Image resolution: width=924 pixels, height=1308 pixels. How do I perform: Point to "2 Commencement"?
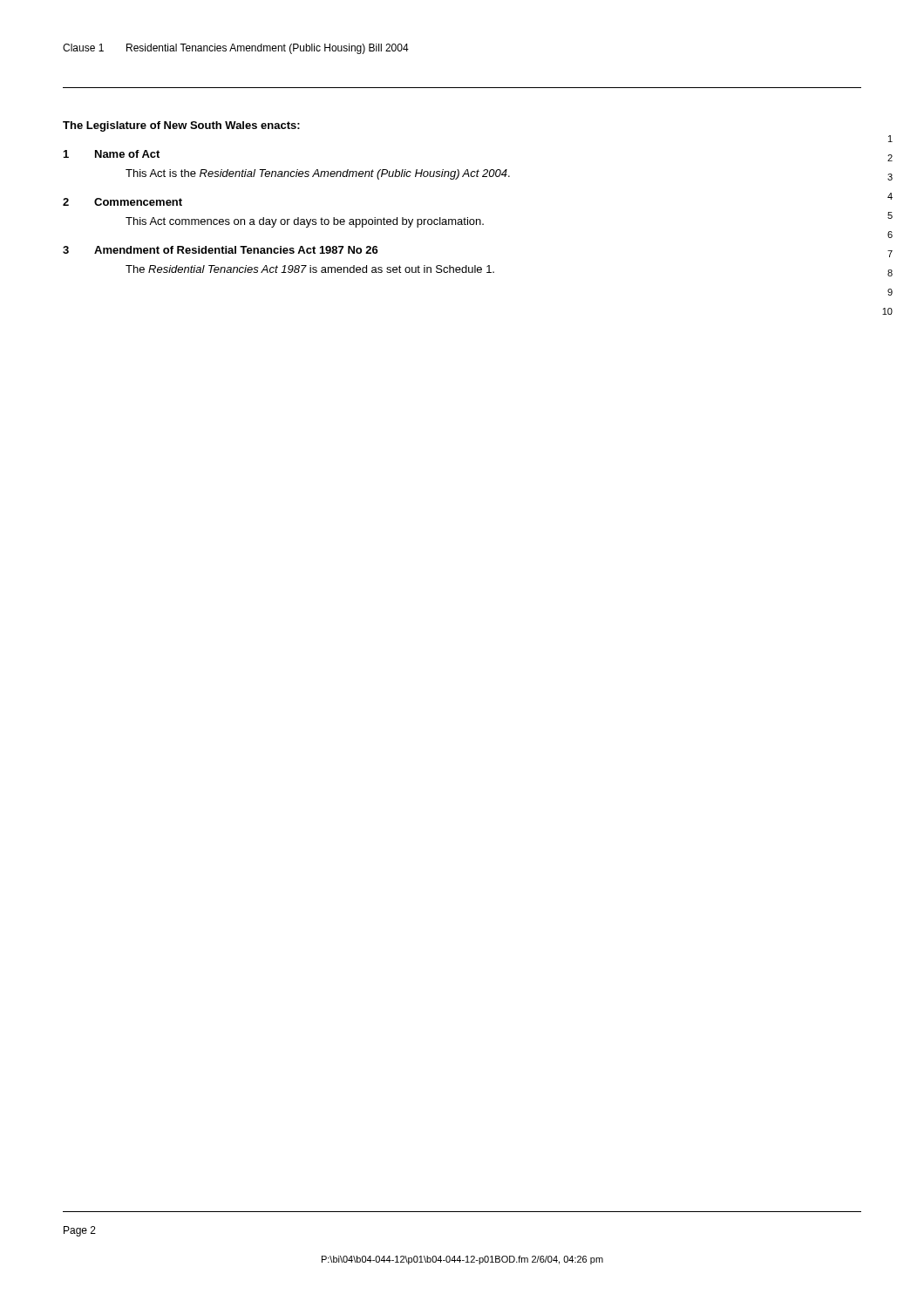coord(123,202)
